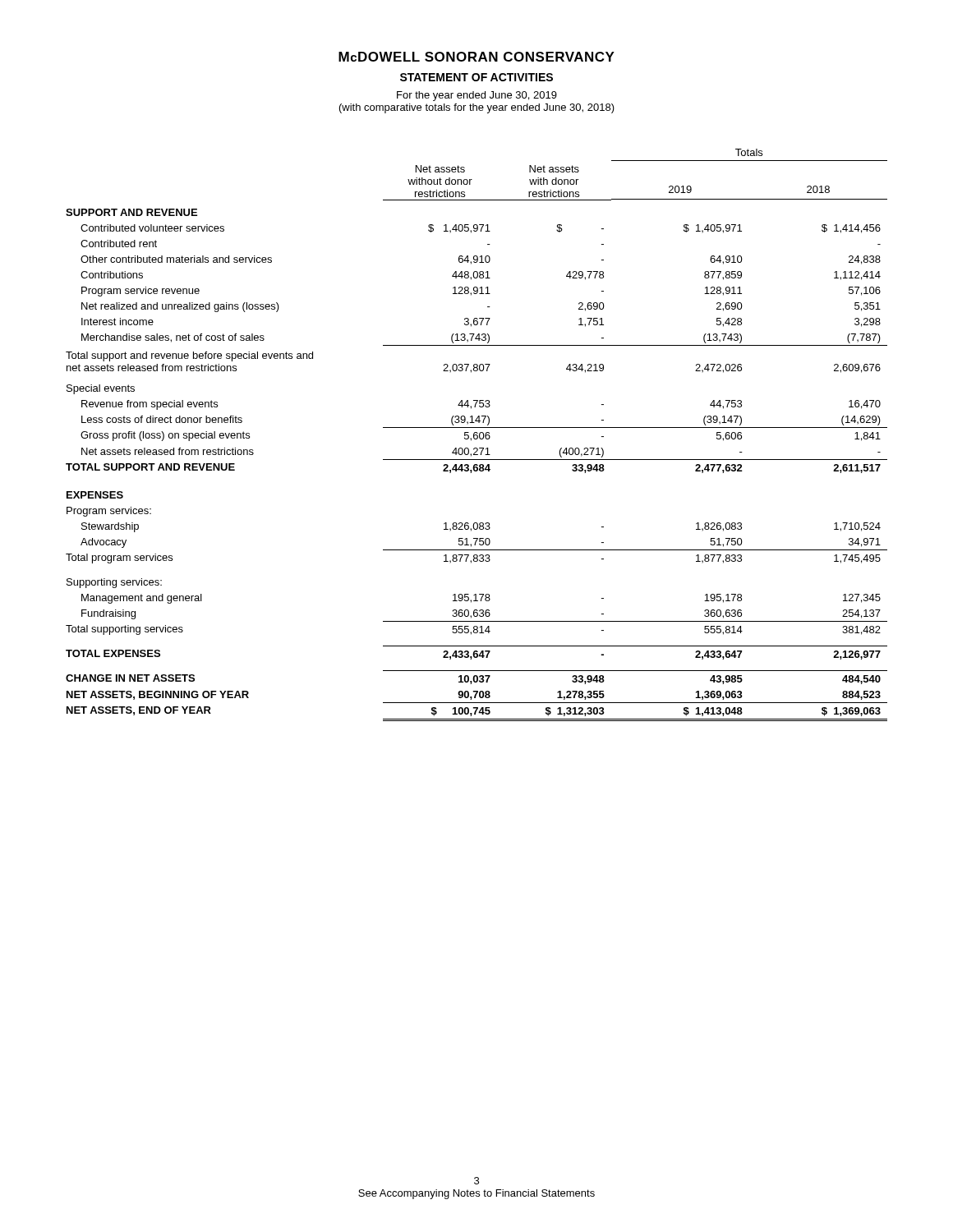Click on the table containing "Other contributed materials"
The width and height of the screenshot is (953, 1232).
coord(476,433)
